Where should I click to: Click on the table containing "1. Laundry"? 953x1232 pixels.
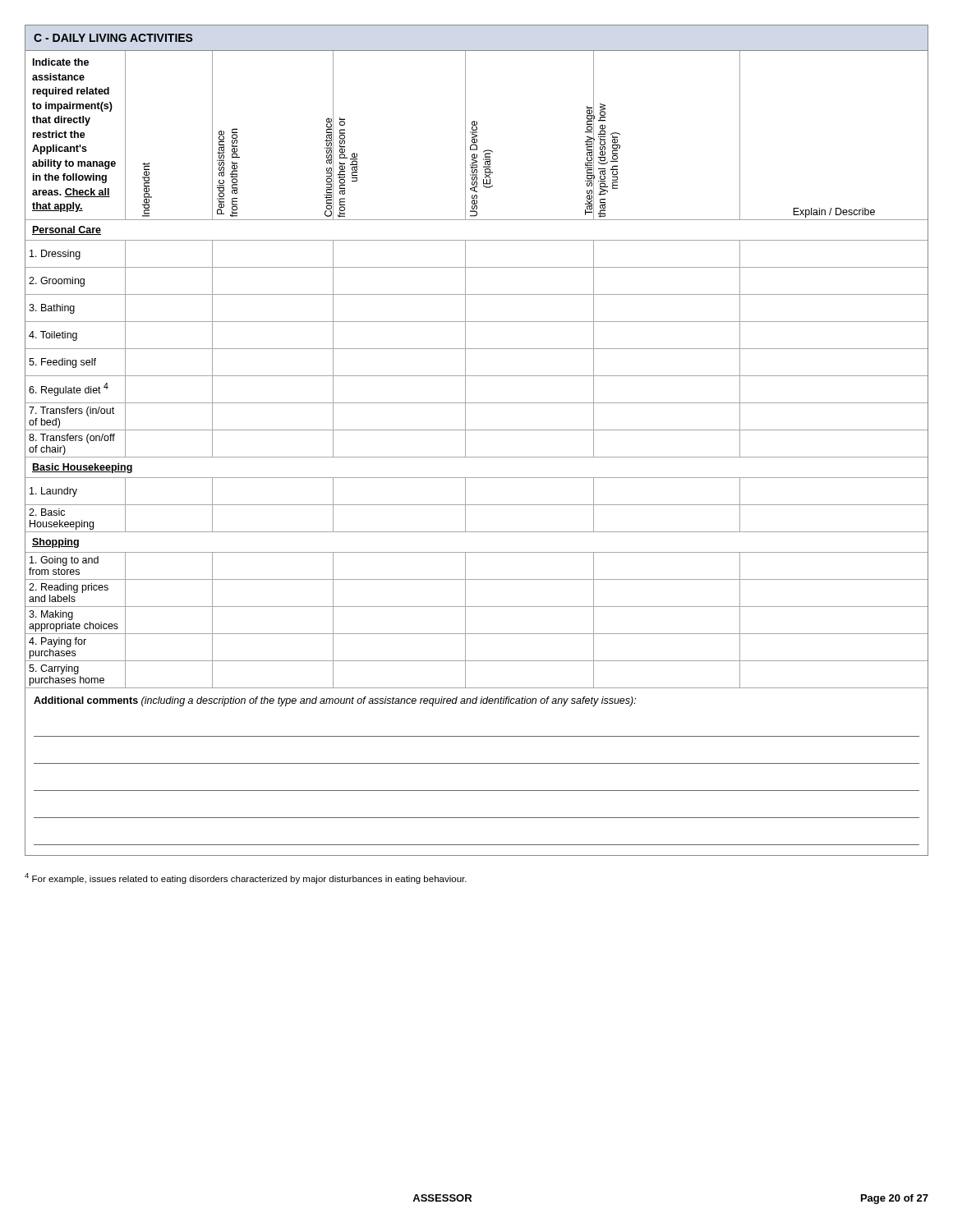tap(476, 453)
